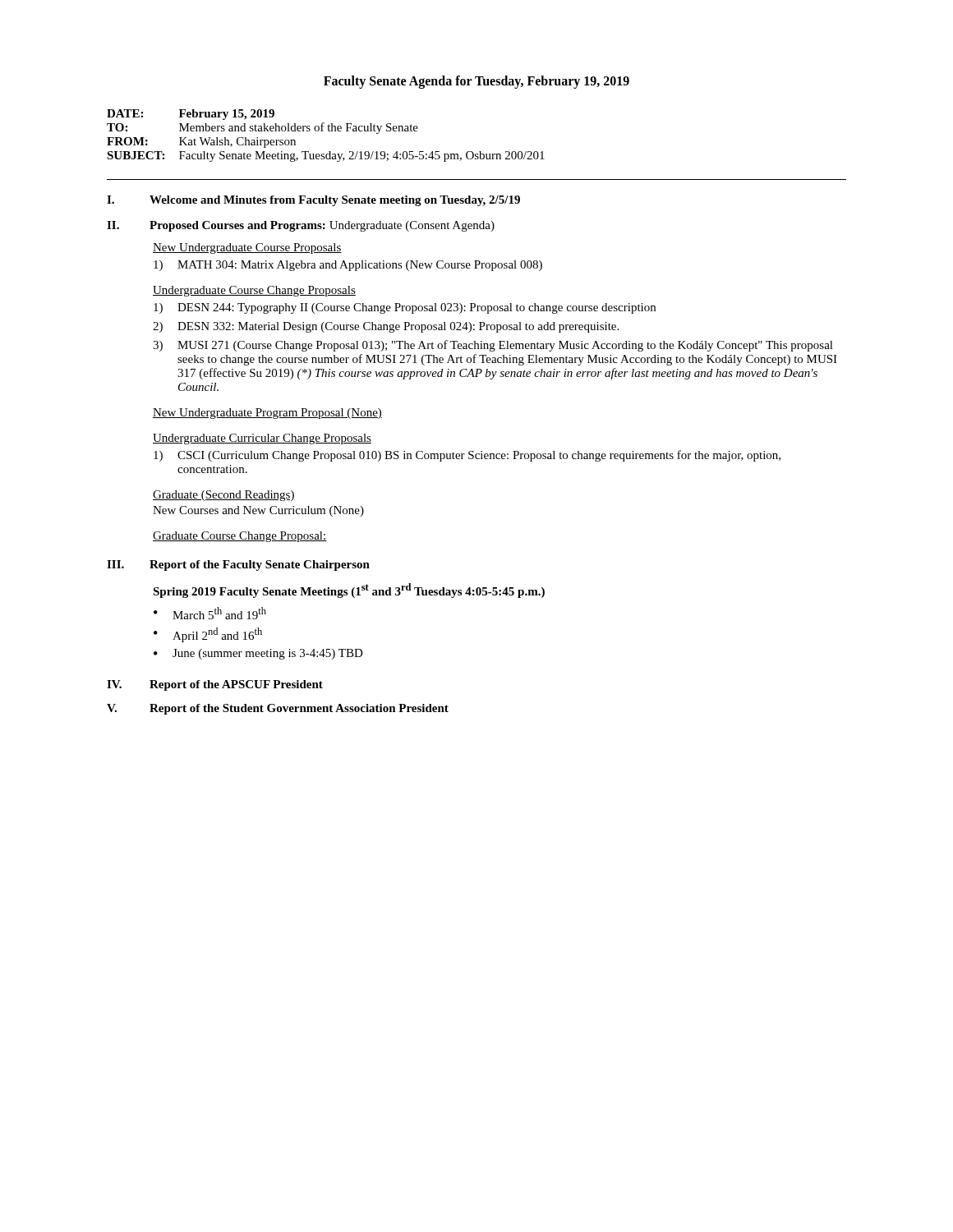Select the list item containing "2) DESN 332: Material"
The height and width of the screenshot is (1232, 953).
[386, 326]
